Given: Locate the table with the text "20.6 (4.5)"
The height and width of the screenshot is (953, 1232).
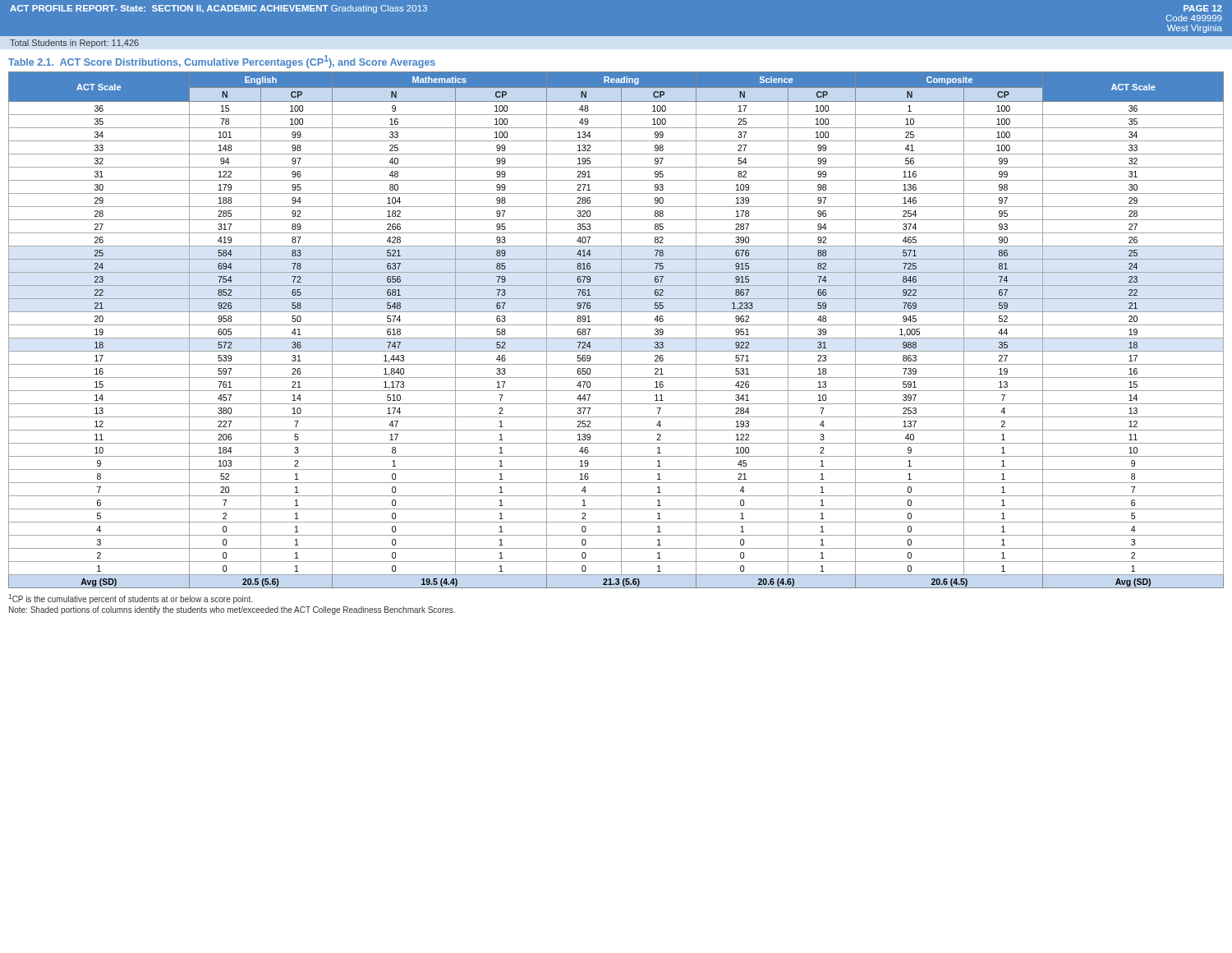Looking at the screenshot, I should pos(616,330).
